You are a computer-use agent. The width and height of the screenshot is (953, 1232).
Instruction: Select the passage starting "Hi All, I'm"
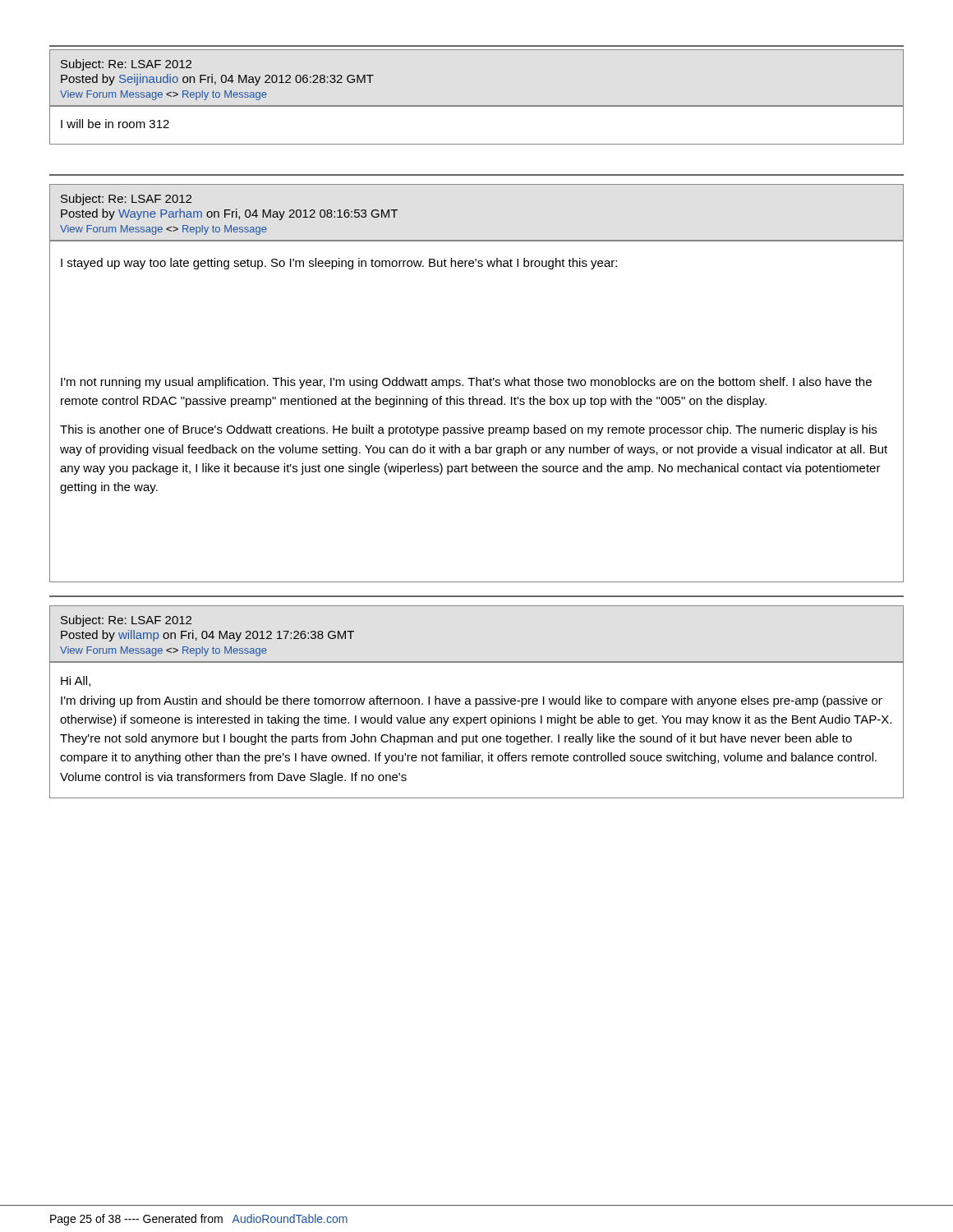click(476, 728)
